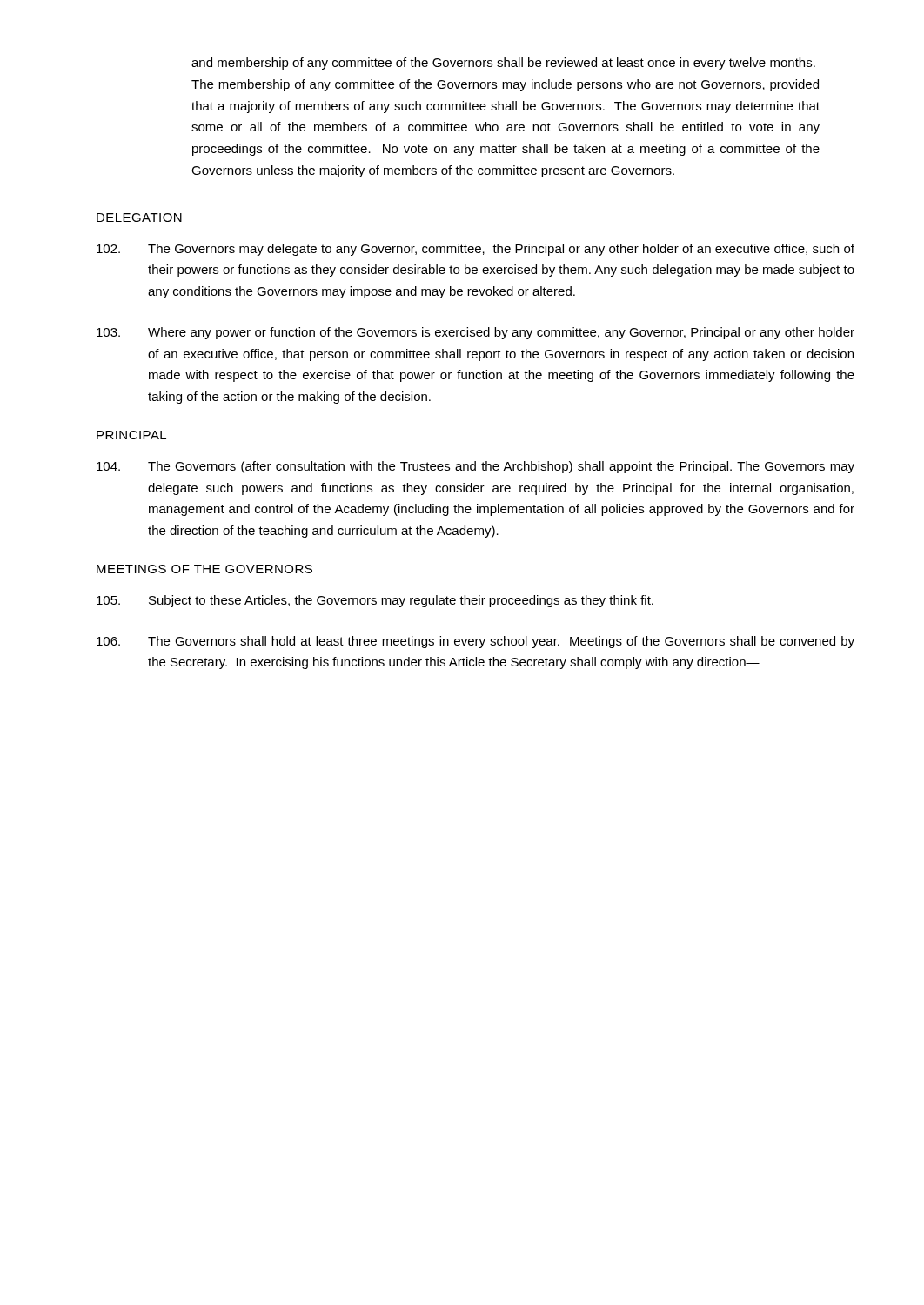Select the passage starting "104. The Governors (after consultation with the"
This screenshot has width=924, height=1305.
pyautogui.click(x=475, y=499)
